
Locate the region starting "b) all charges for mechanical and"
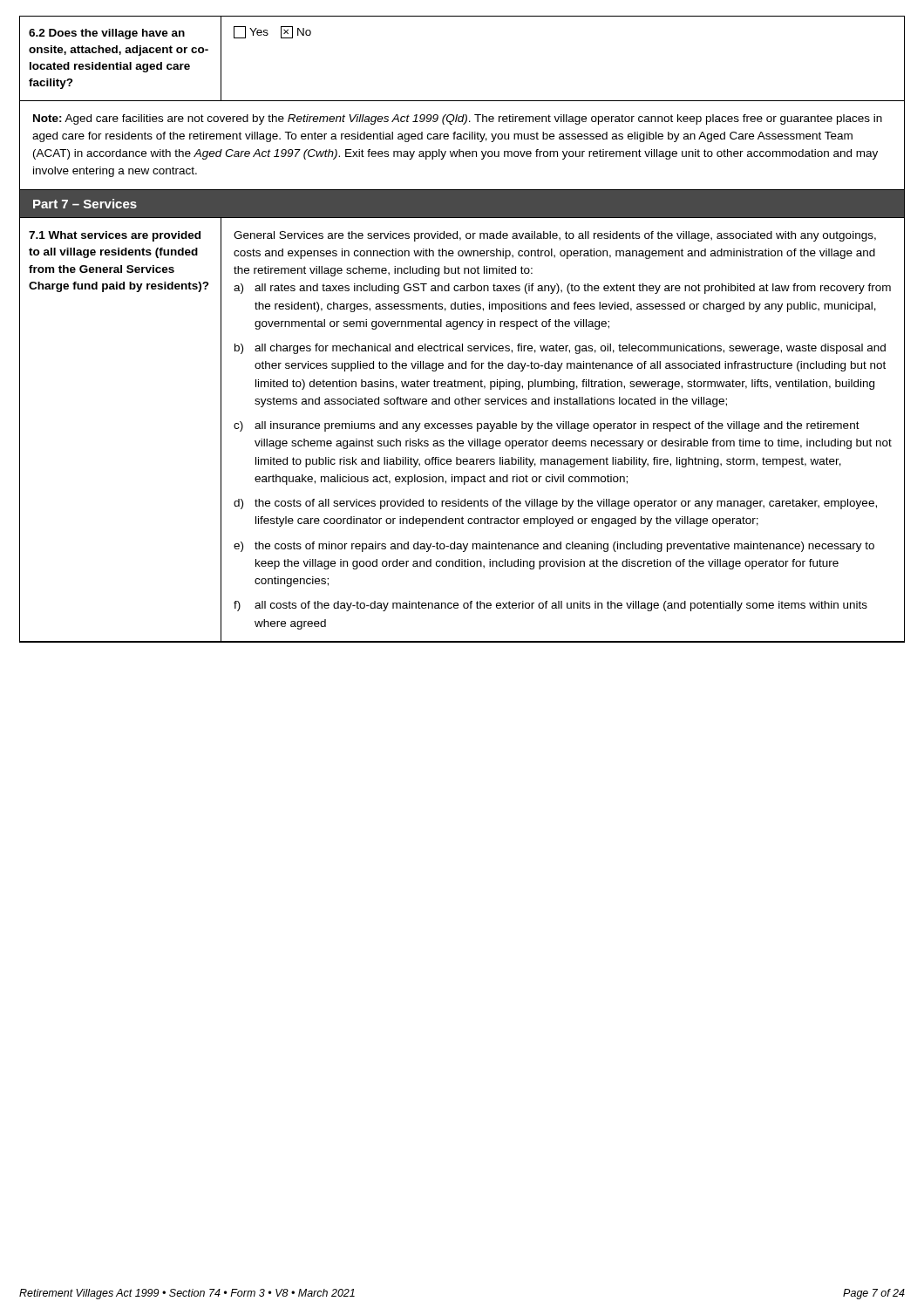coord(563,375)
